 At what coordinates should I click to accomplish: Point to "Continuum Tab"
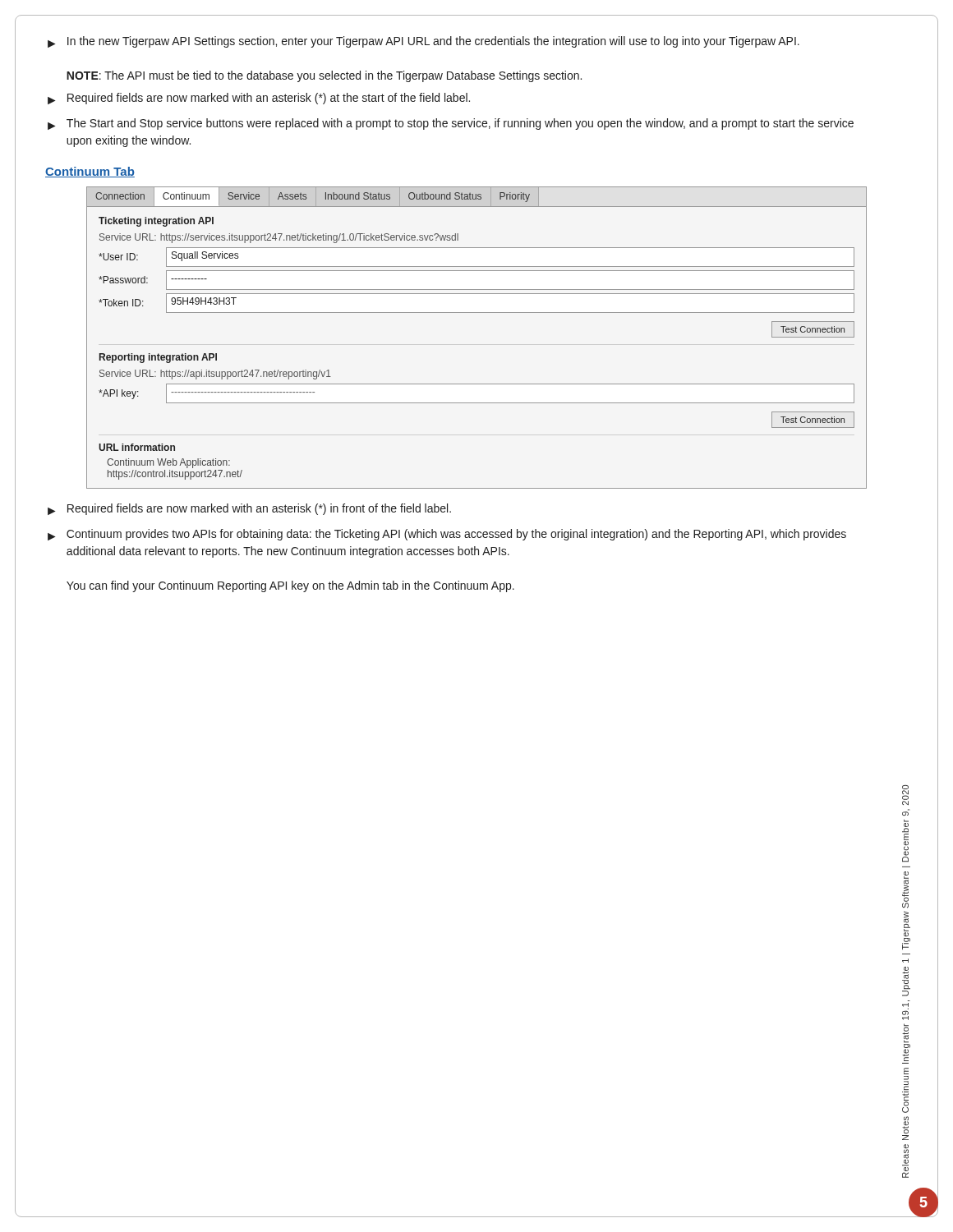(90, 171)
